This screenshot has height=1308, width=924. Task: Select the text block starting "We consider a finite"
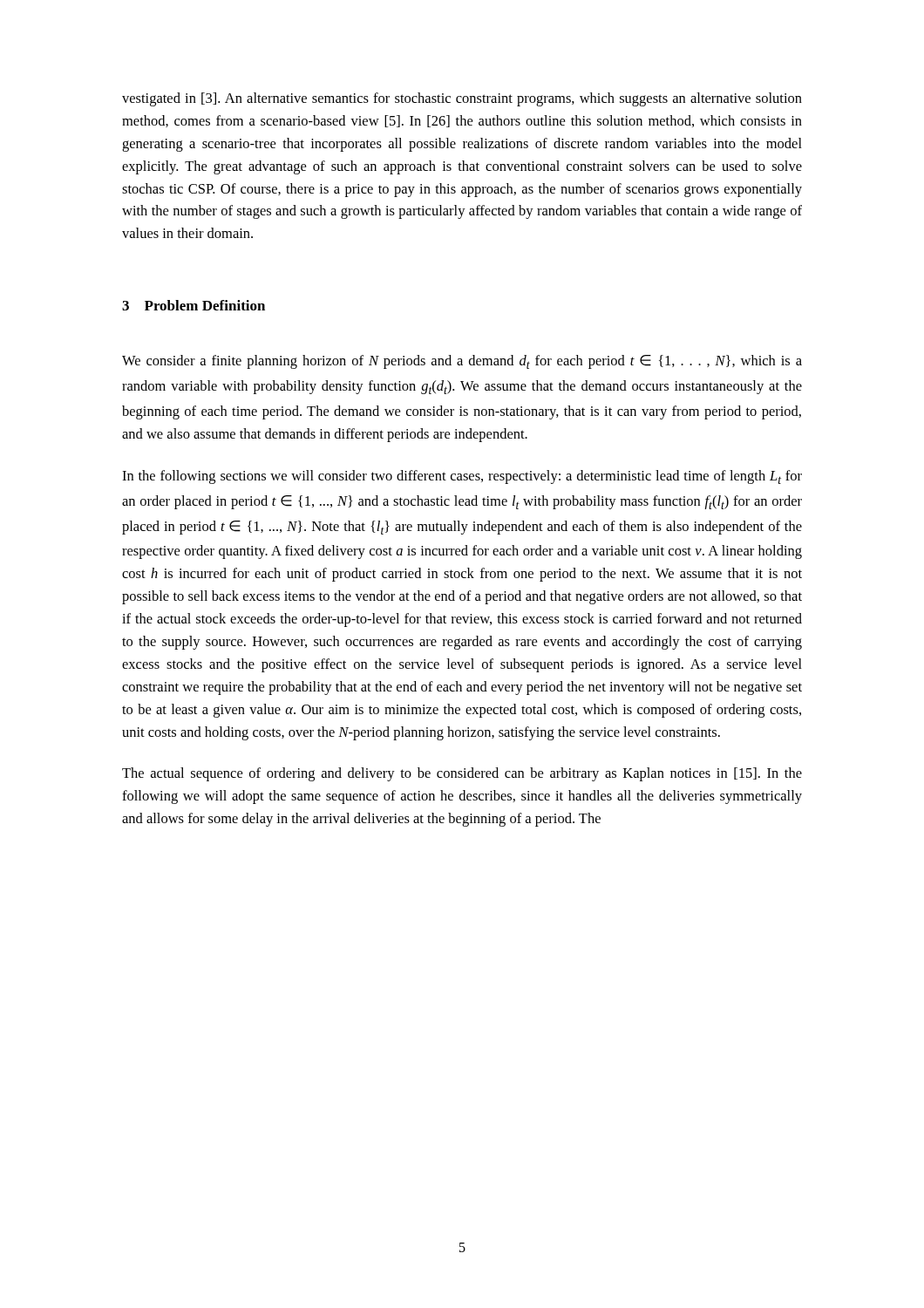tap(462, 397)
